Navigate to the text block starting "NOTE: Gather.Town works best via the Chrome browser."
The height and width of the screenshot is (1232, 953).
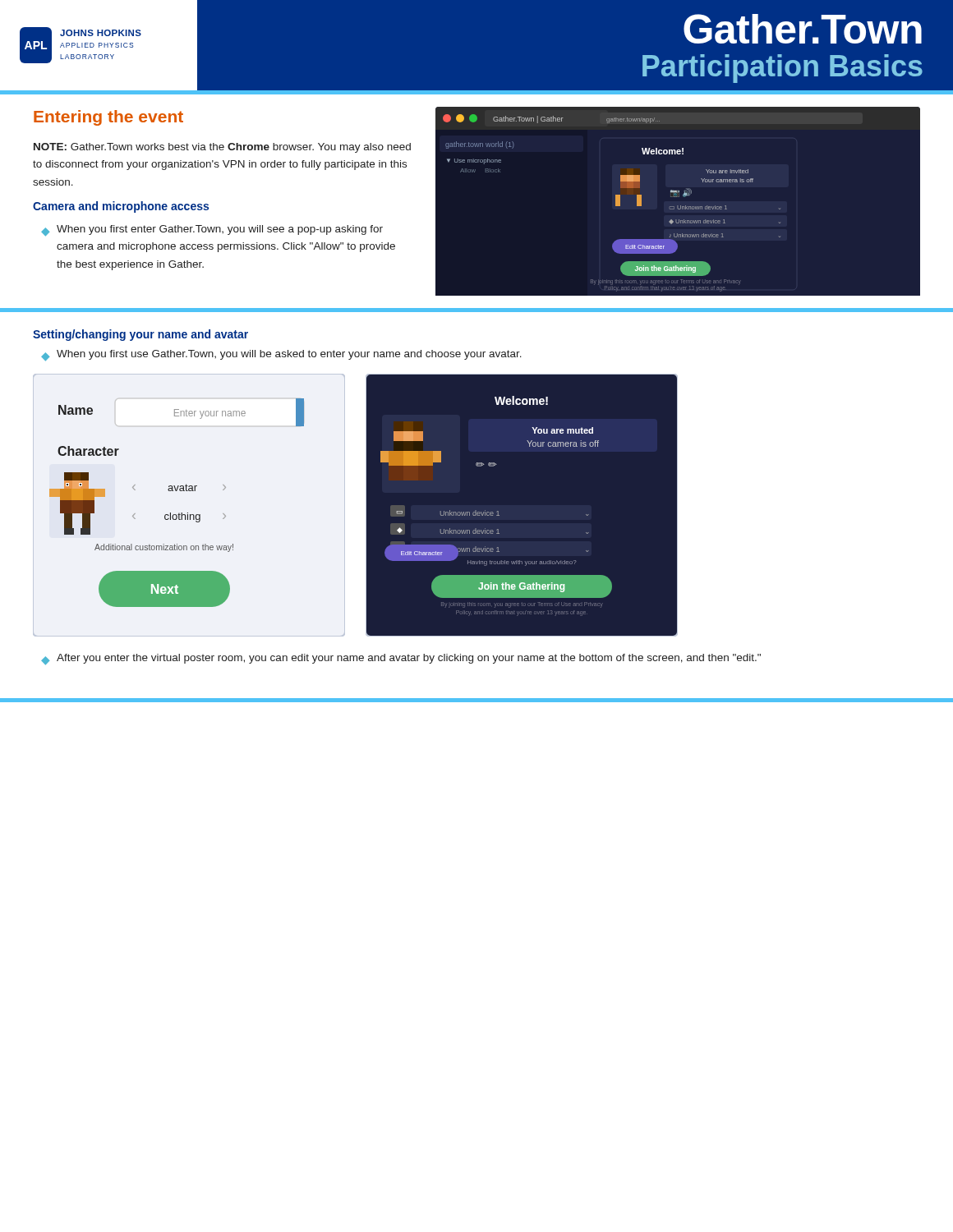[x=222, y=164]
